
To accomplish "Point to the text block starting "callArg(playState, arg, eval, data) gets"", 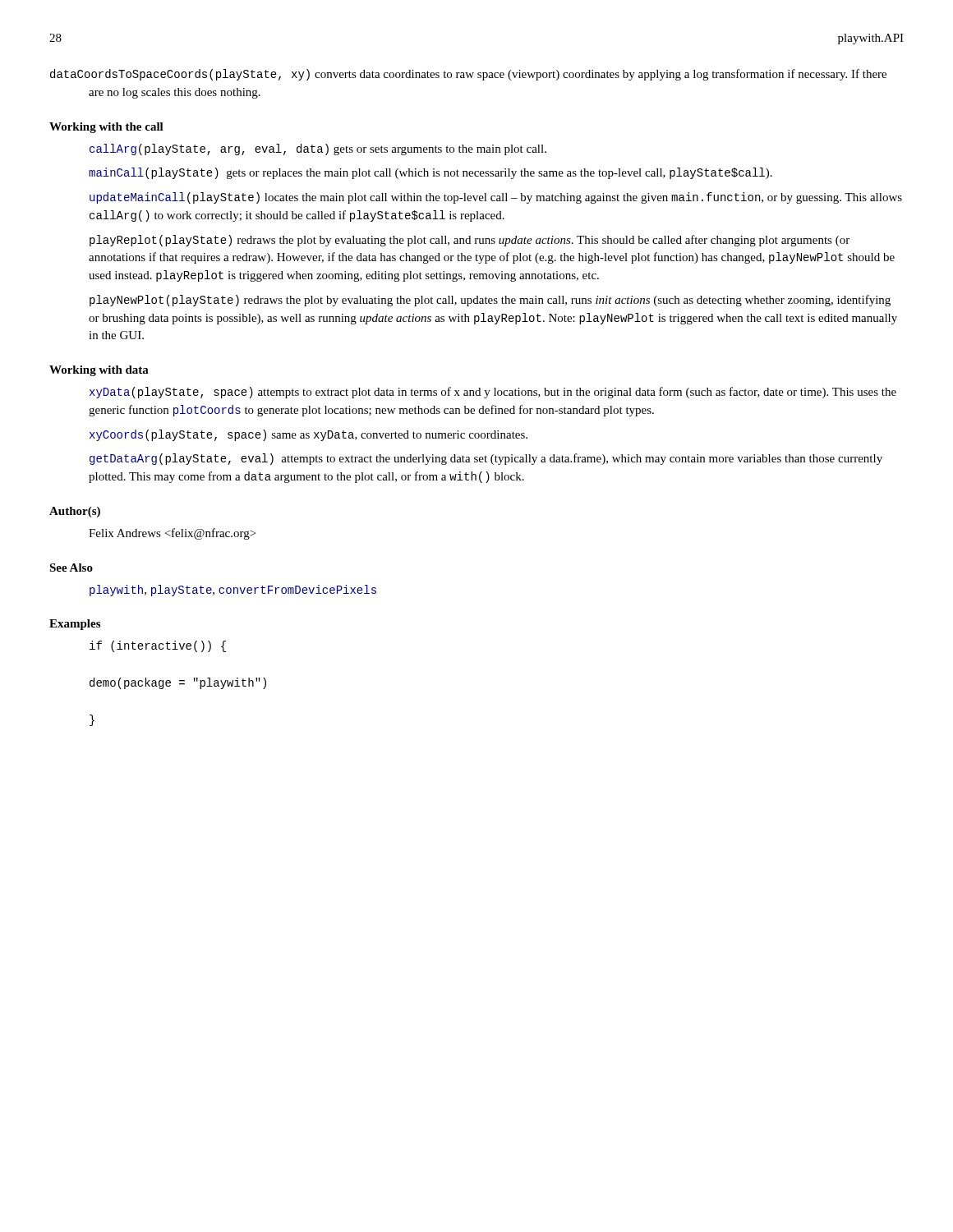I will pos(318,149).
